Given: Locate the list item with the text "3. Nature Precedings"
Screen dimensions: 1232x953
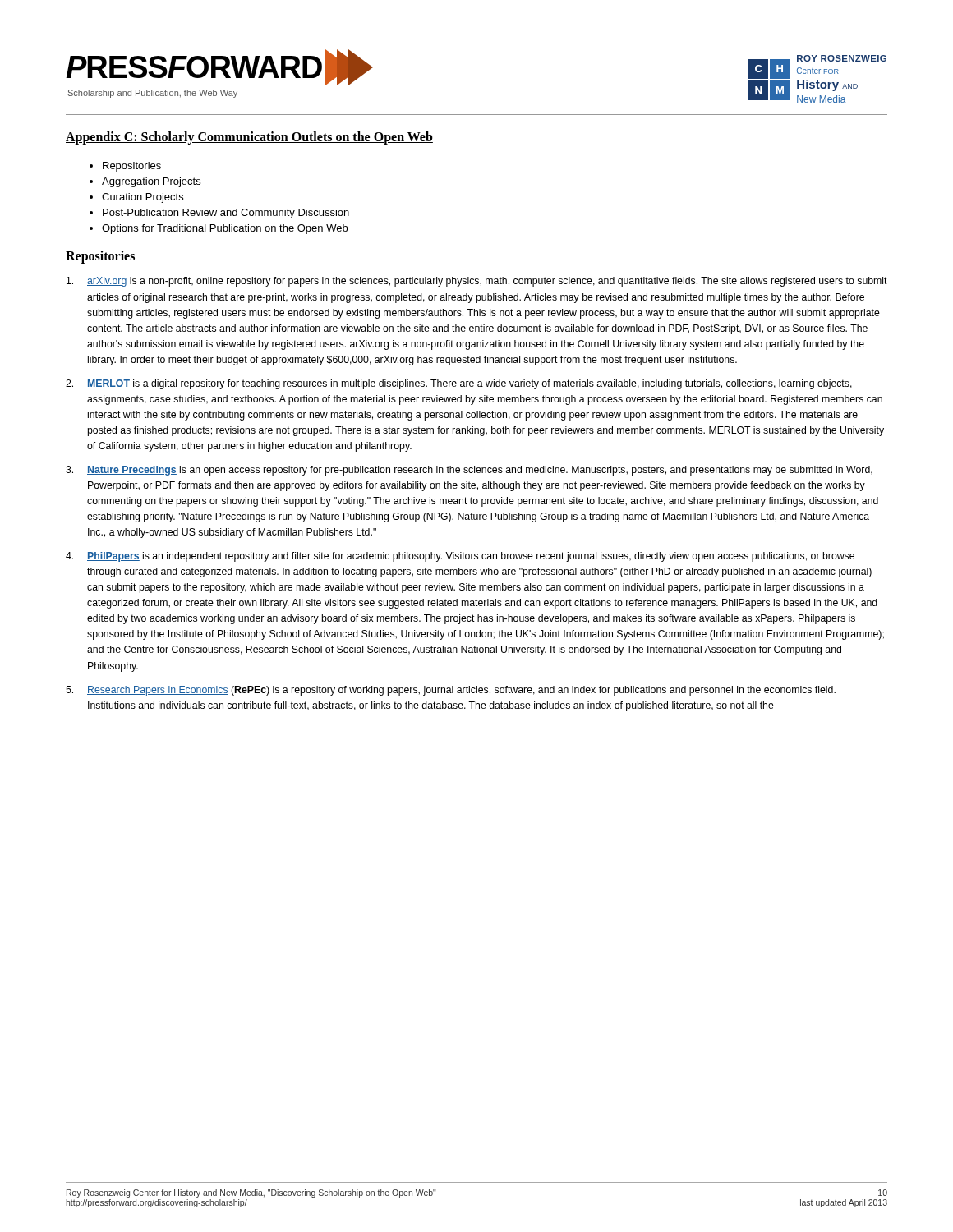Looking at the screenshot, I should point(476,501).
